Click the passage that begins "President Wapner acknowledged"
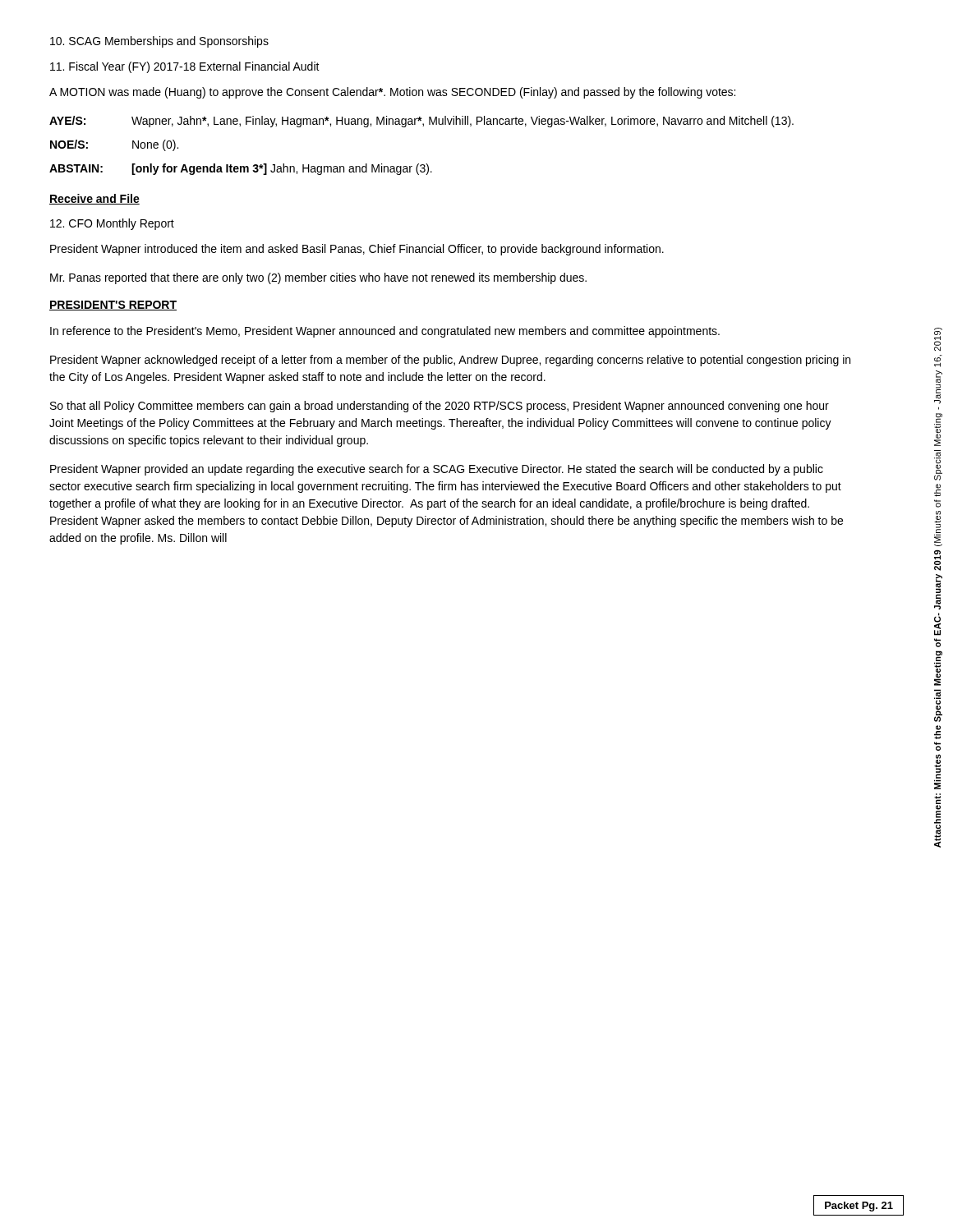Screen dimensions: 1232x953 point(450,368)
